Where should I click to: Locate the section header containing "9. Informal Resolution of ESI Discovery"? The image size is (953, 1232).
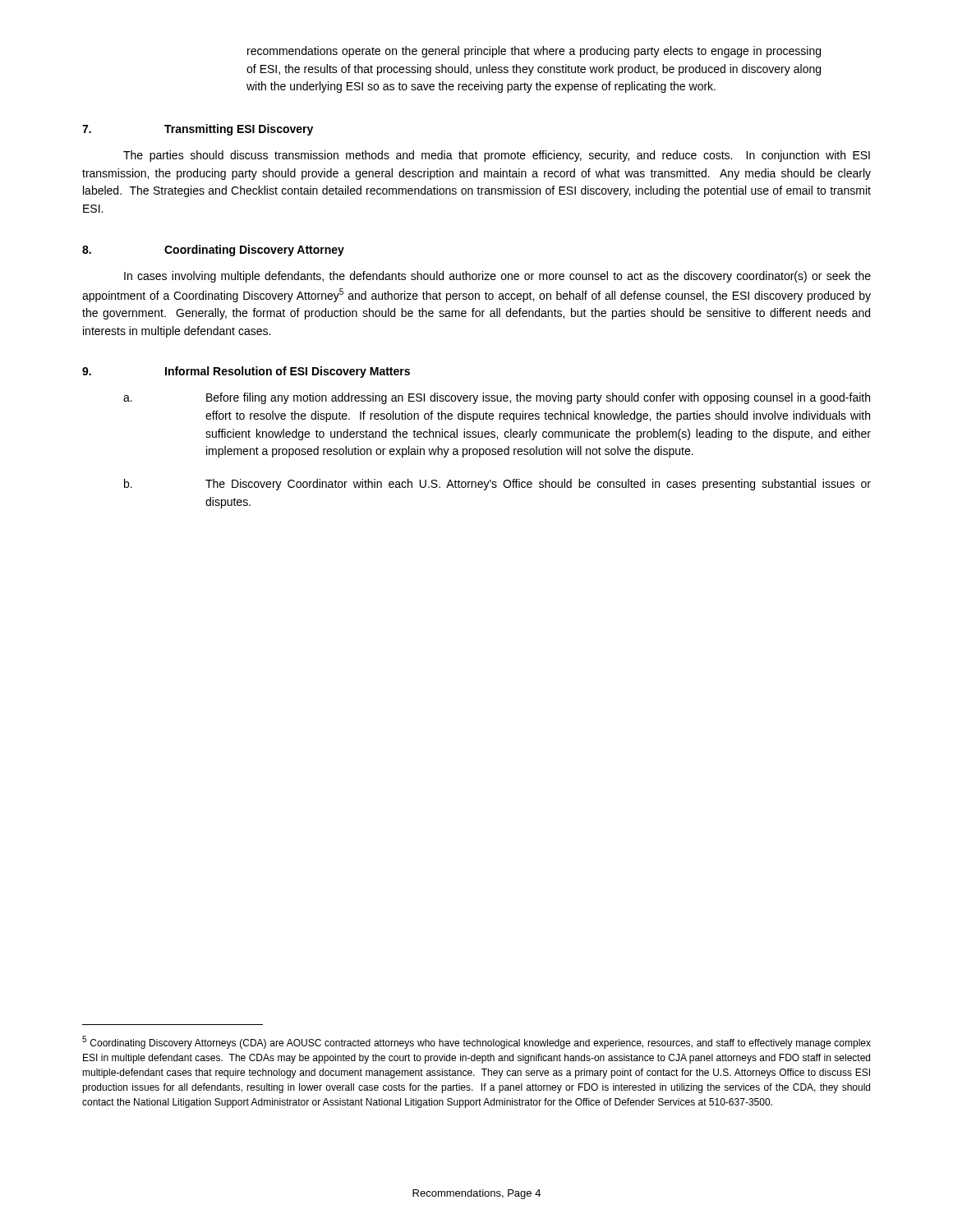246,372
